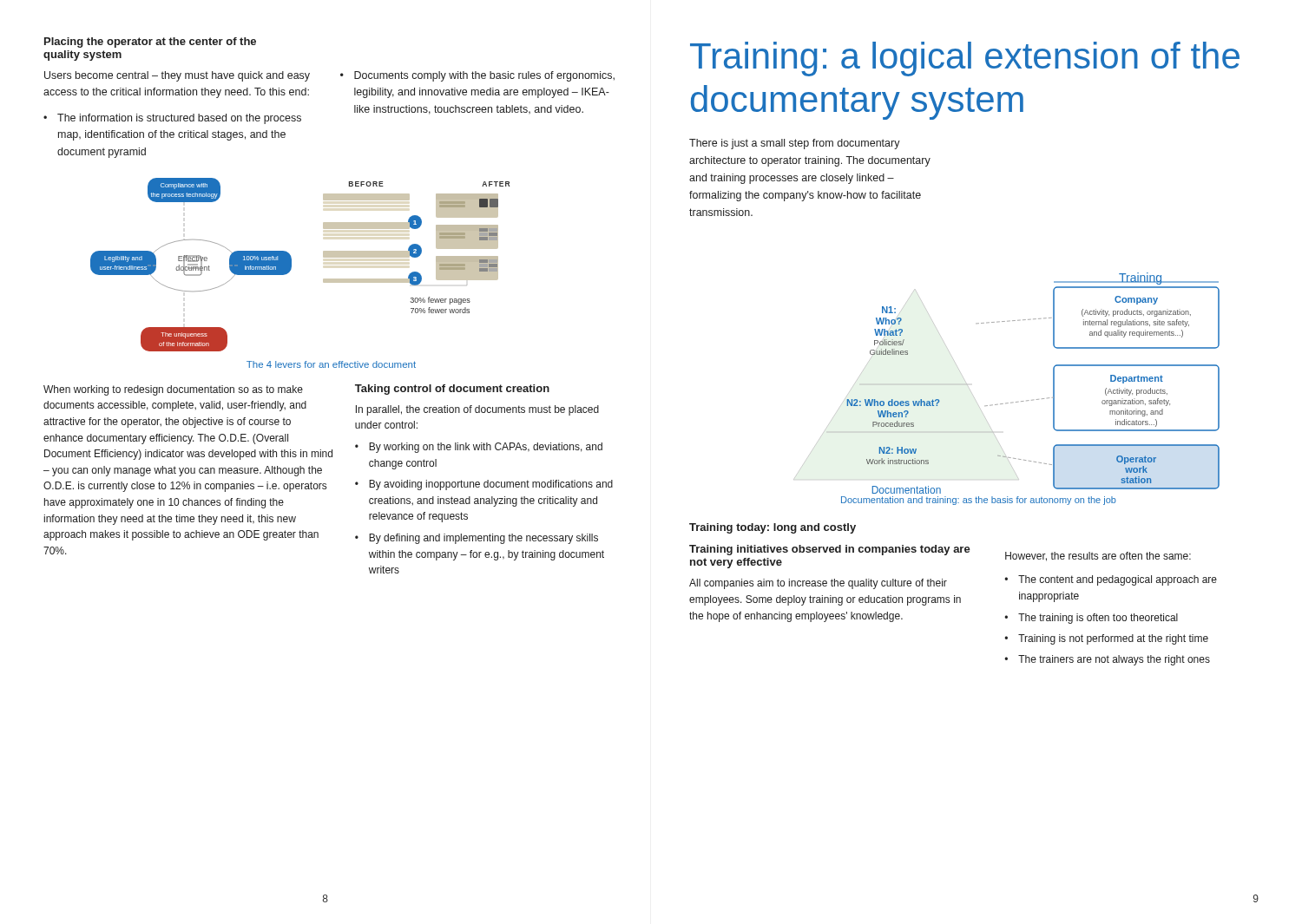Viewport: 1302px width, 924px height.
Task: Navigate to the passage starting "The 4 levers for an"
Action: [x=331, y=364]
